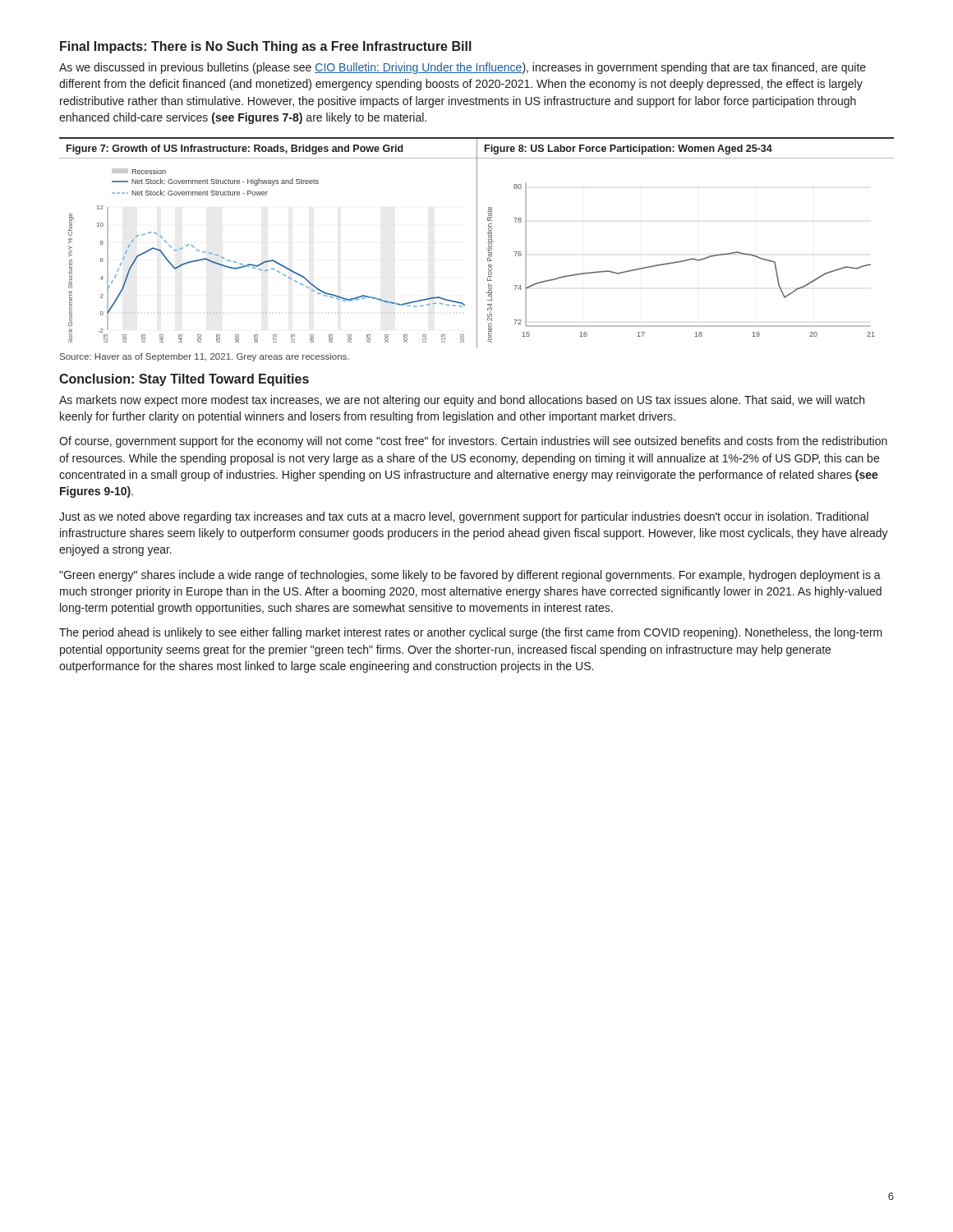
Task: Point to the block beginning "As we discussed in previous bulletins"
Action: (476, 92)
